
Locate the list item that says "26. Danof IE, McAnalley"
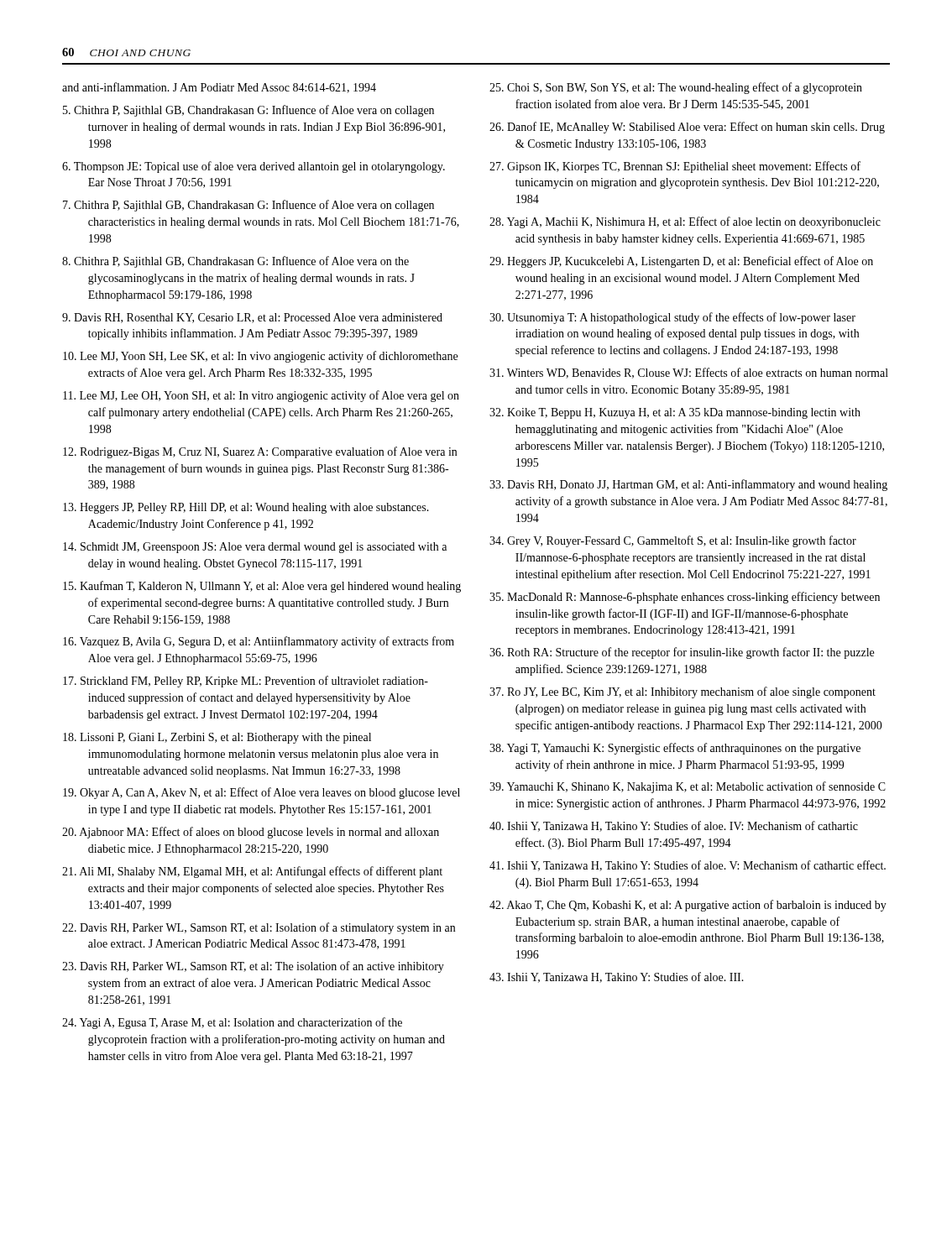[x=690, y=136]
